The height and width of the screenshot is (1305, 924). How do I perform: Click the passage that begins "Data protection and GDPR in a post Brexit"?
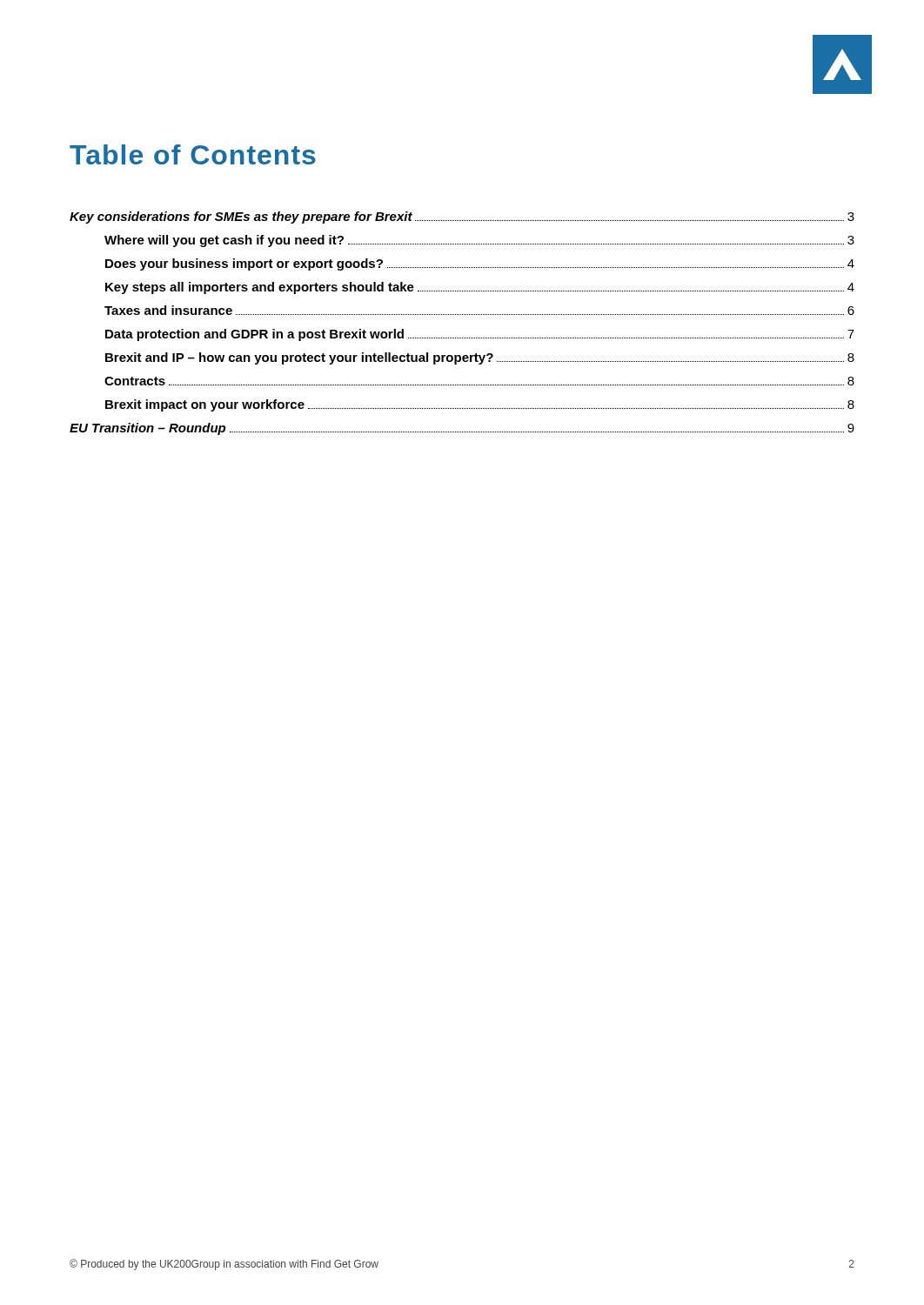[x=479, y=334]
